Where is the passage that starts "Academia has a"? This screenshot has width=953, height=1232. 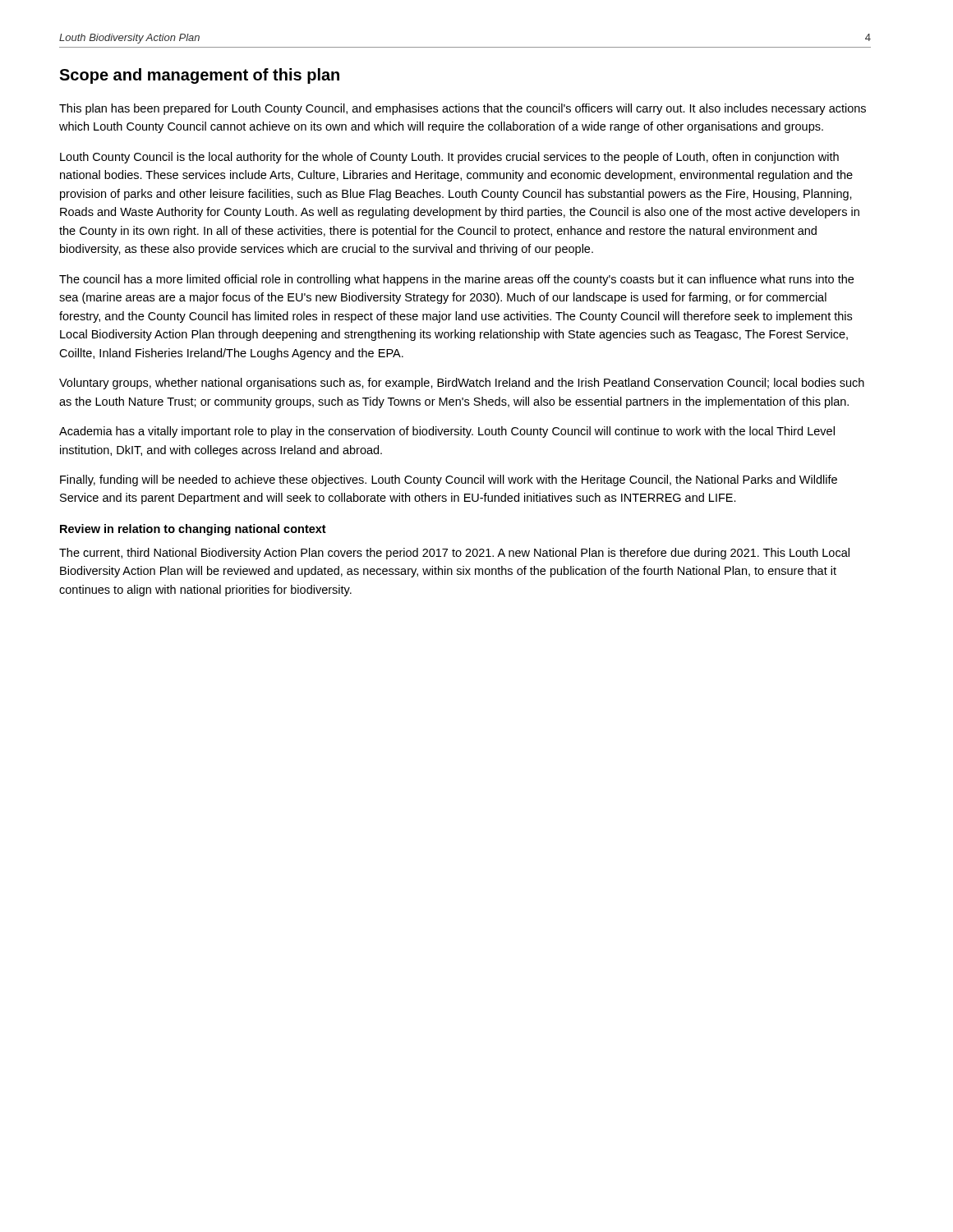[465, 441]
